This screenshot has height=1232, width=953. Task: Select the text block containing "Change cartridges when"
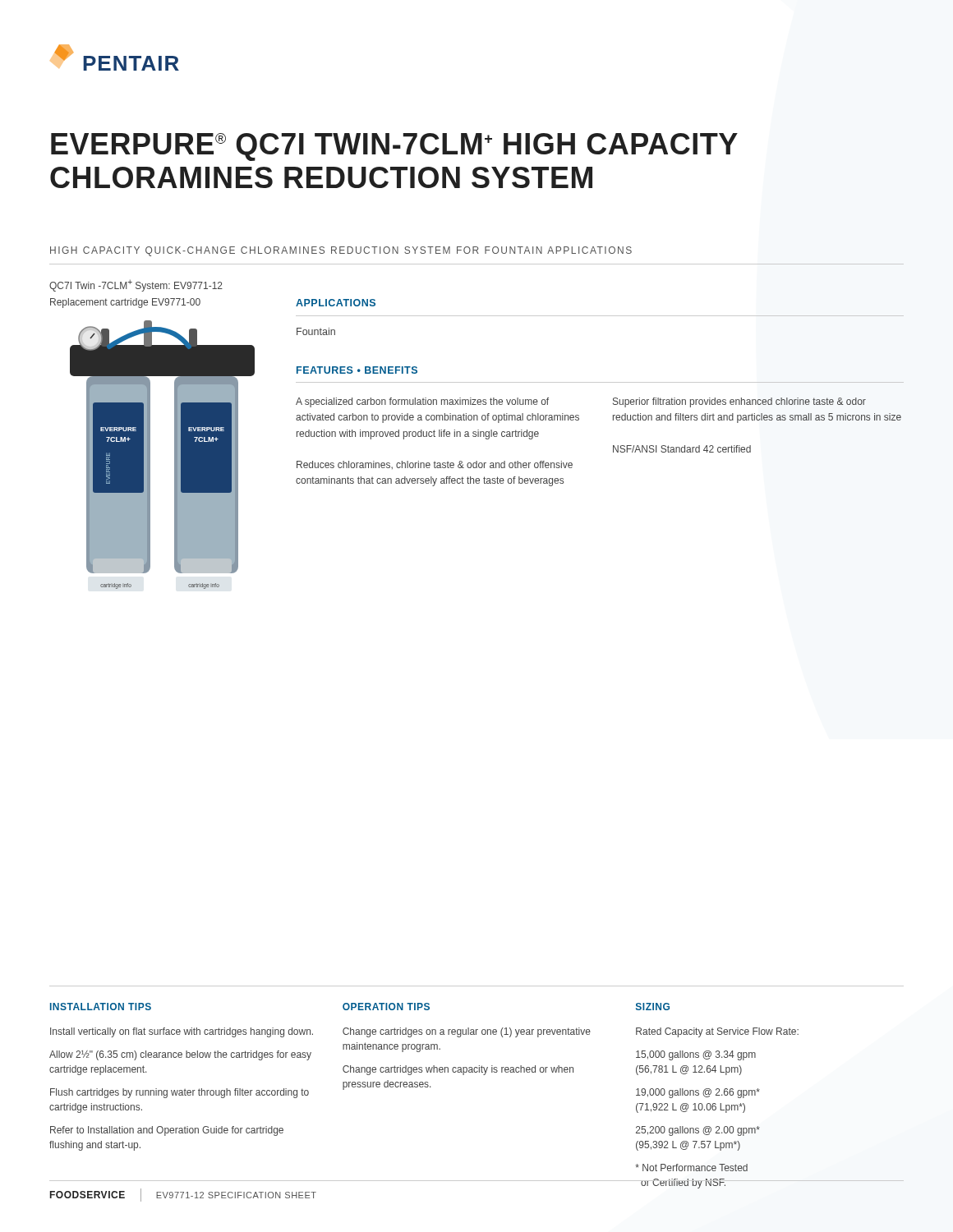tap(458, 1077)
